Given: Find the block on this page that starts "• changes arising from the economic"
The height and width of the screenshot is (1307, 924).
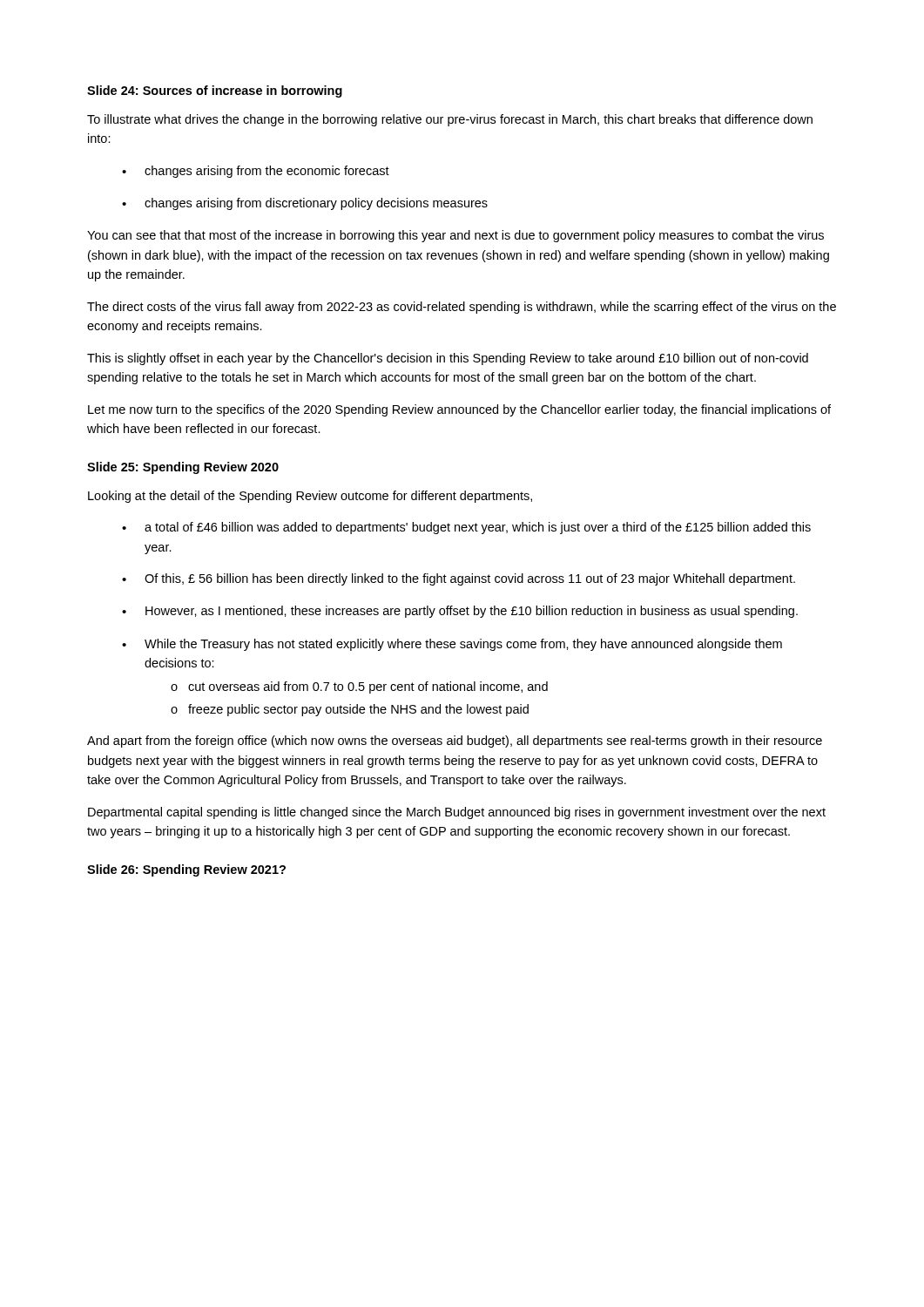Looking at the screenshot, I should [x=256, y=172].
